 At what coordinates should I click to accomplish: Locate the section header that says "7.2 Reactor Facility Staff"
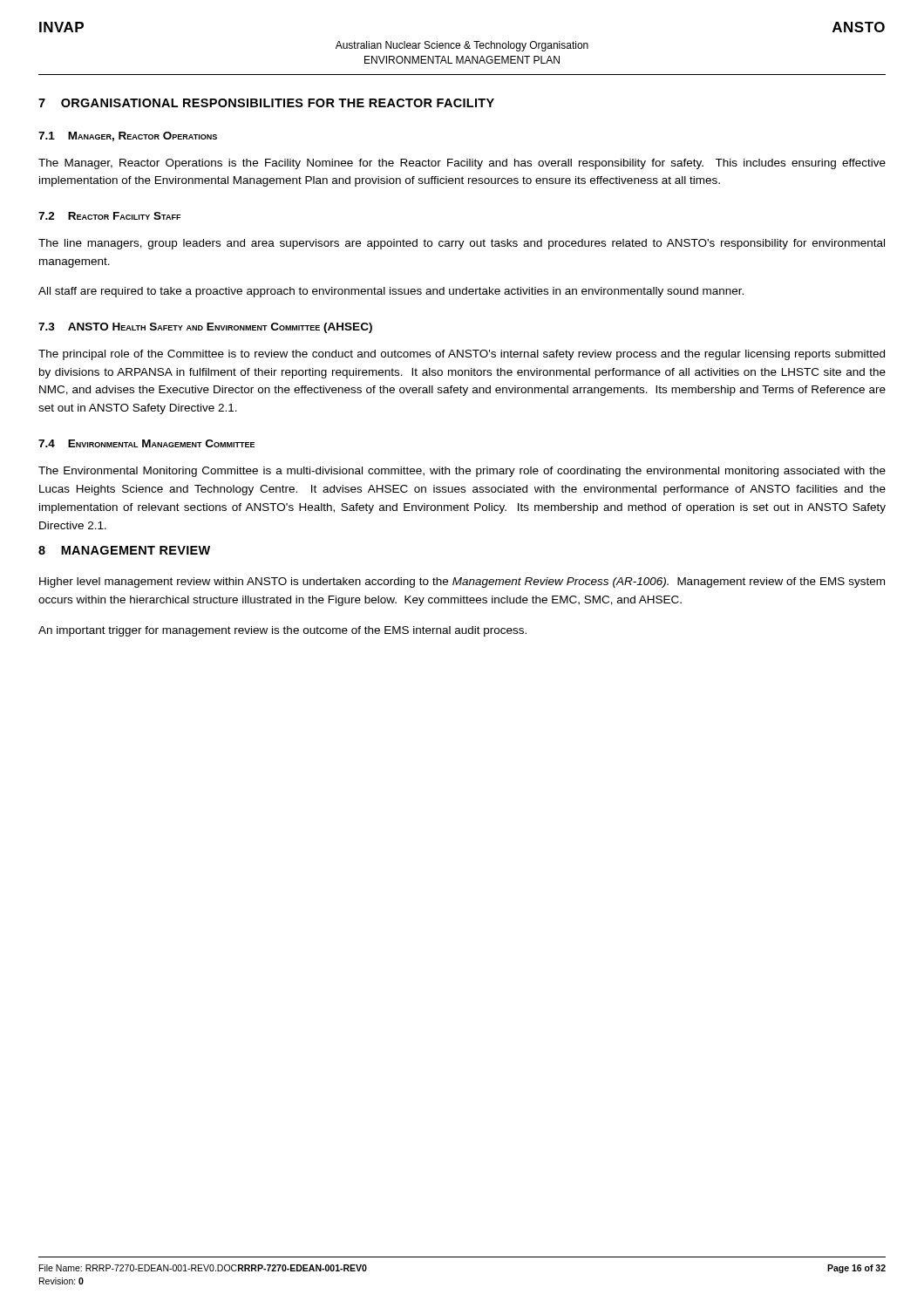[x=109, y=216]
